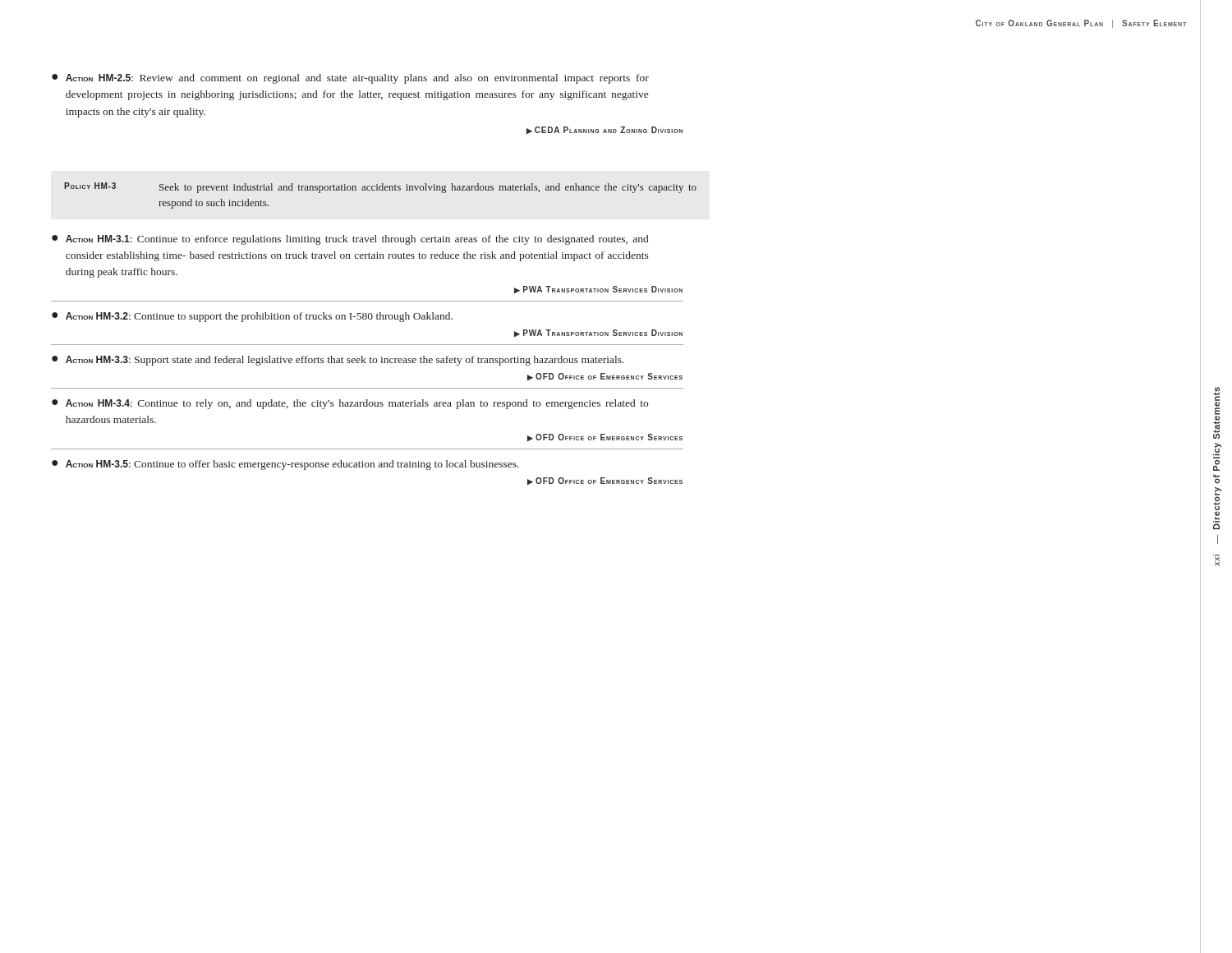Image resolution: width=1232 pixels, height=953 pixels.
Task: Locate the passage starting "● Action HM-3.1: Continue to enforce regulations limiting"
Action: (350, 256)
